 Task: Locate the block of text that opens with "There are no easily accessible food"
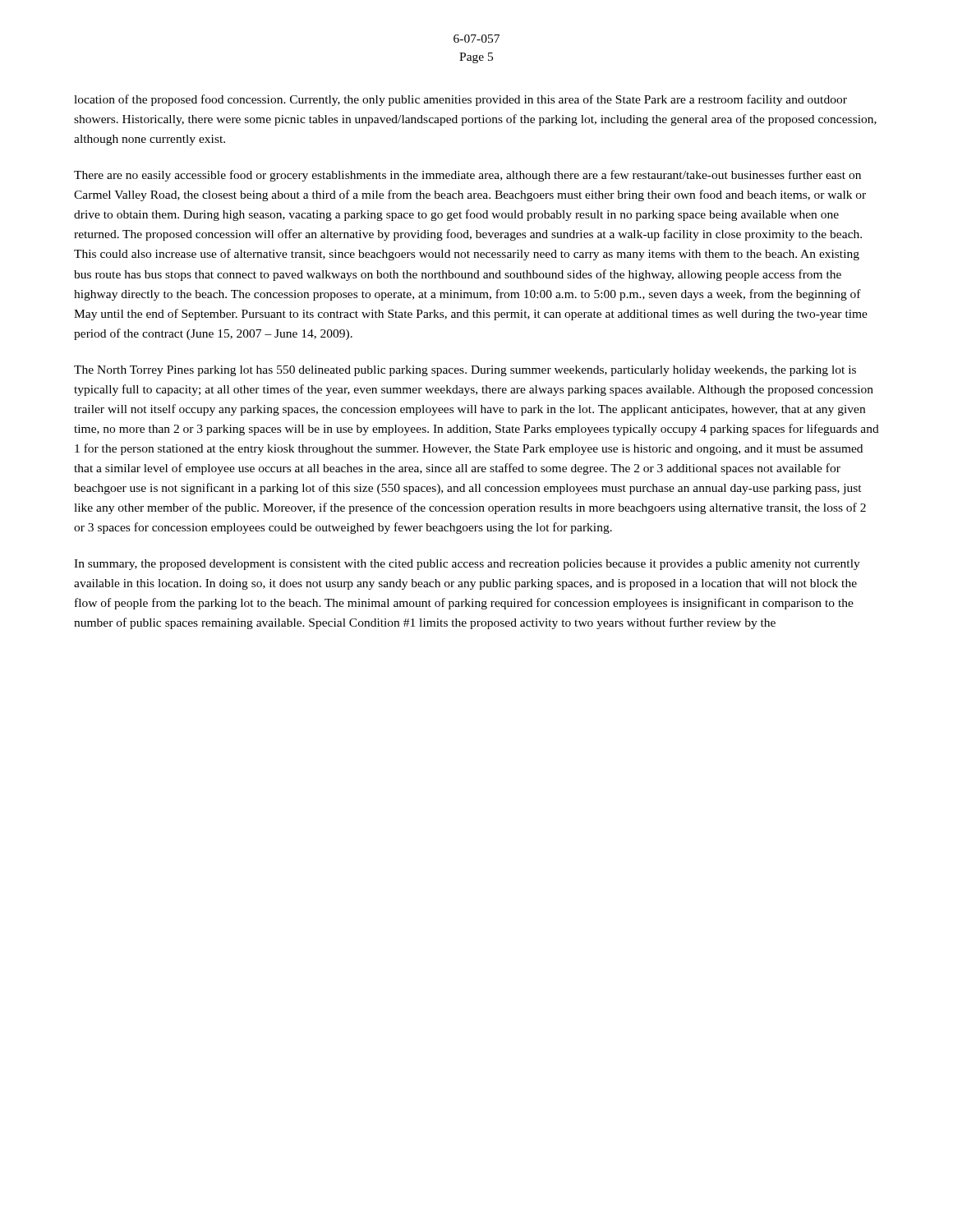tap(471, 254)
